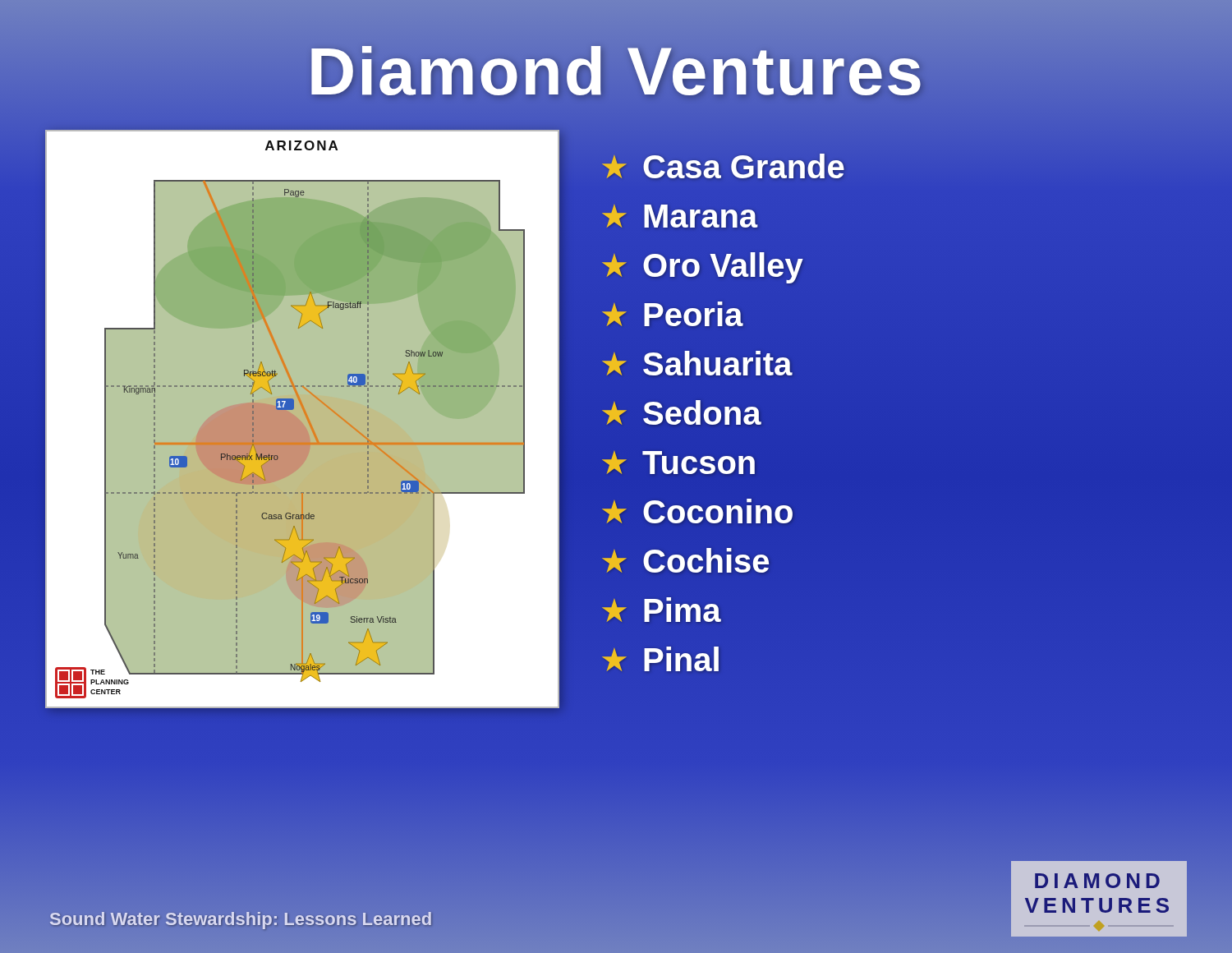
Task: Locate the text "Diamond Ventures"
Action: coord(616,71)
